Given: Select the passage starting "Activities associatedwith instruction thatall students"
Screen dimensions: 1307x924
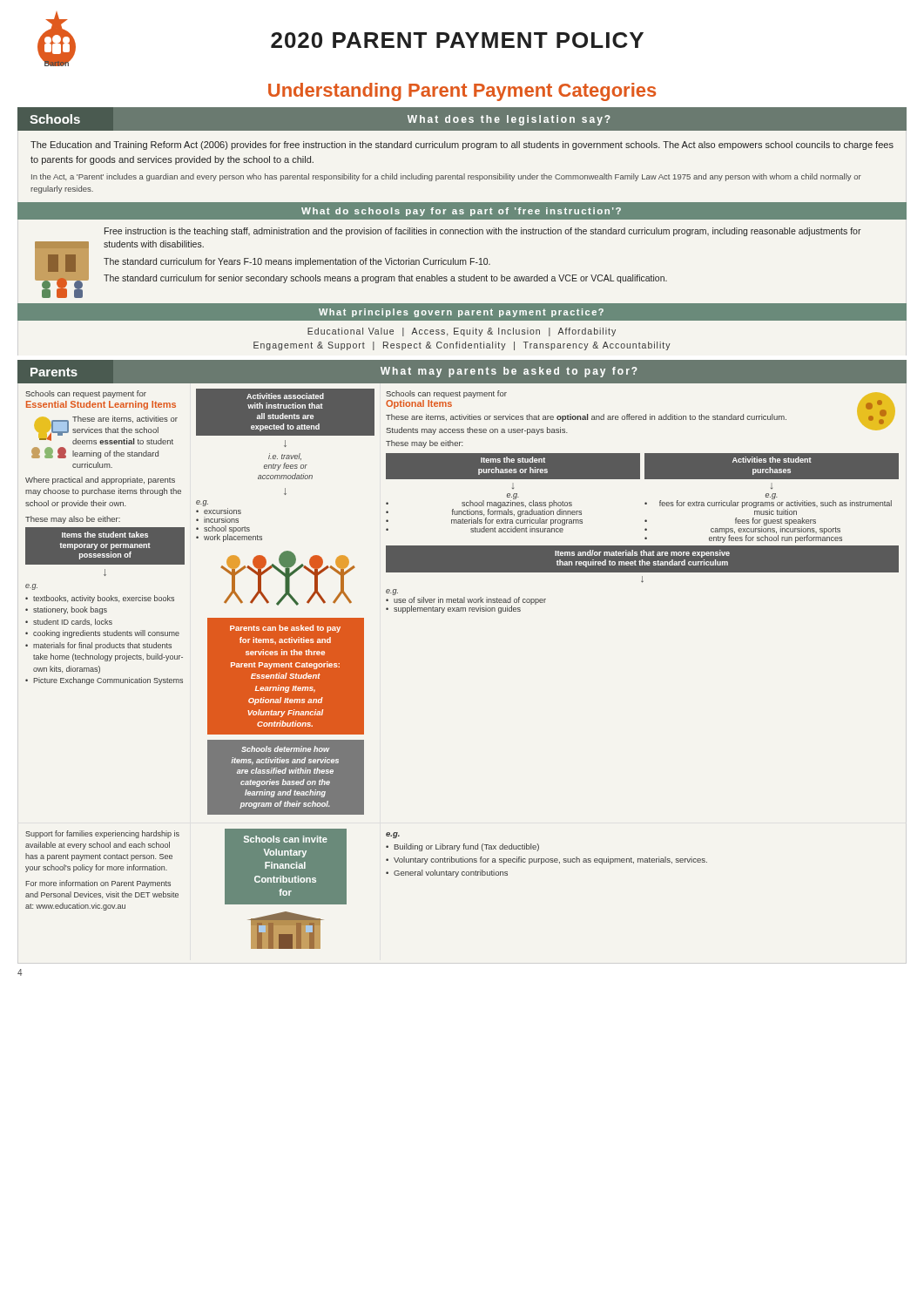Looking at the screenshot, I should pyautogui.click(x=285, y=411).
